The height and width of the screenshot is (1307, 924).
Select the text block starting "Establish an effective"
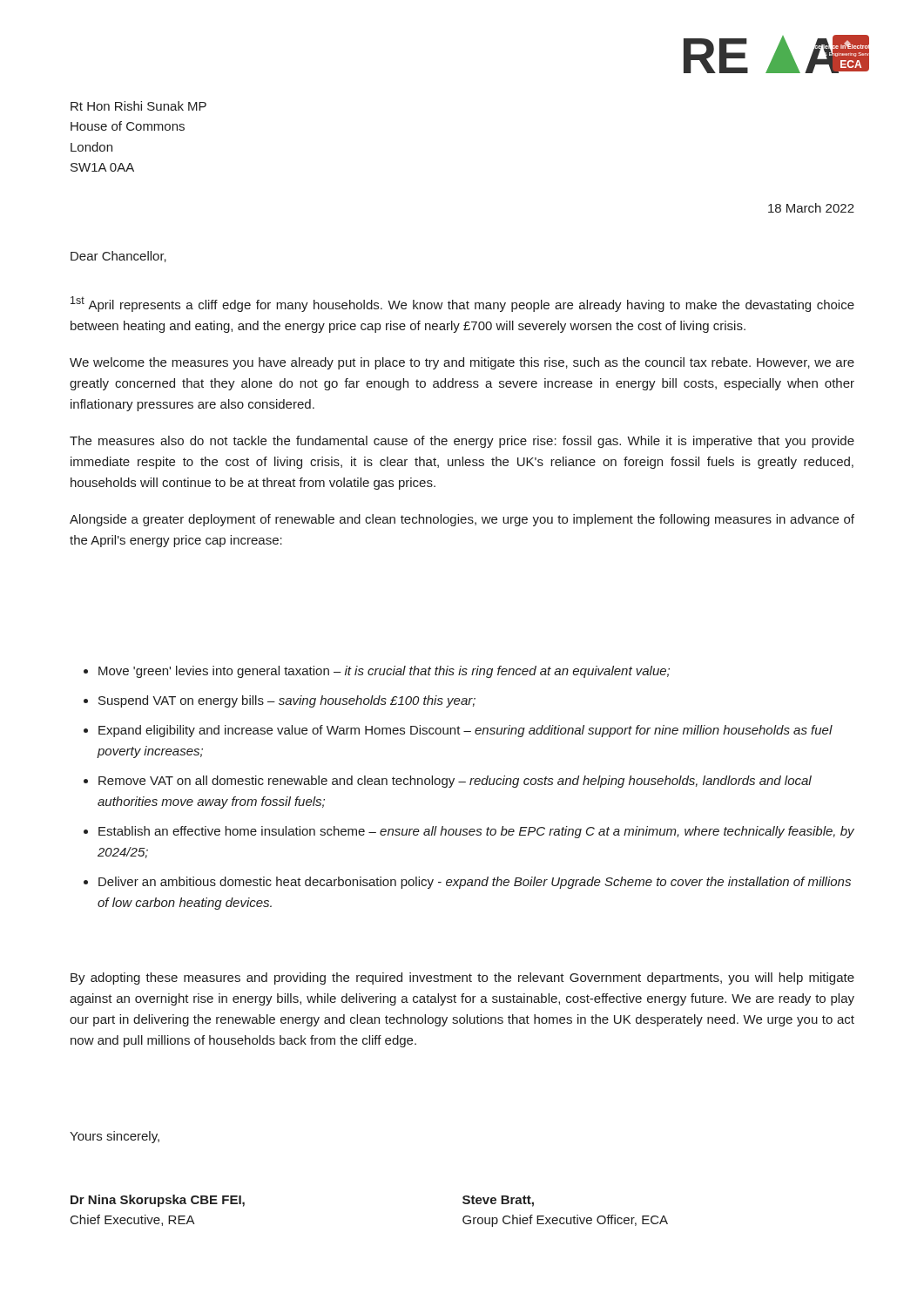click(476, 841)
